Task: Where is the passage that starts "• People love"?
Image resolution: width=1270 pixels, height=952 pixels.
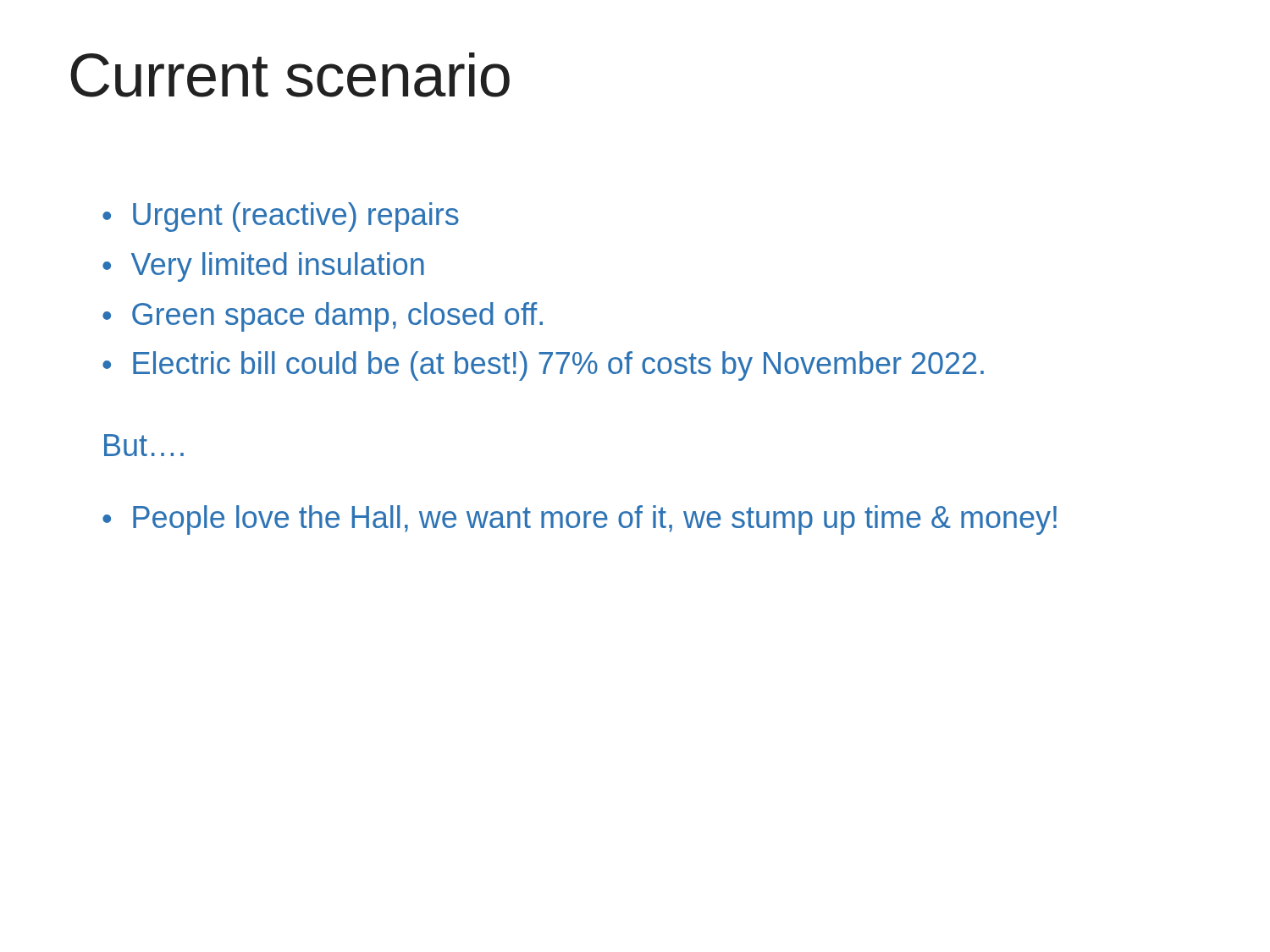Action: coord(580,518)
